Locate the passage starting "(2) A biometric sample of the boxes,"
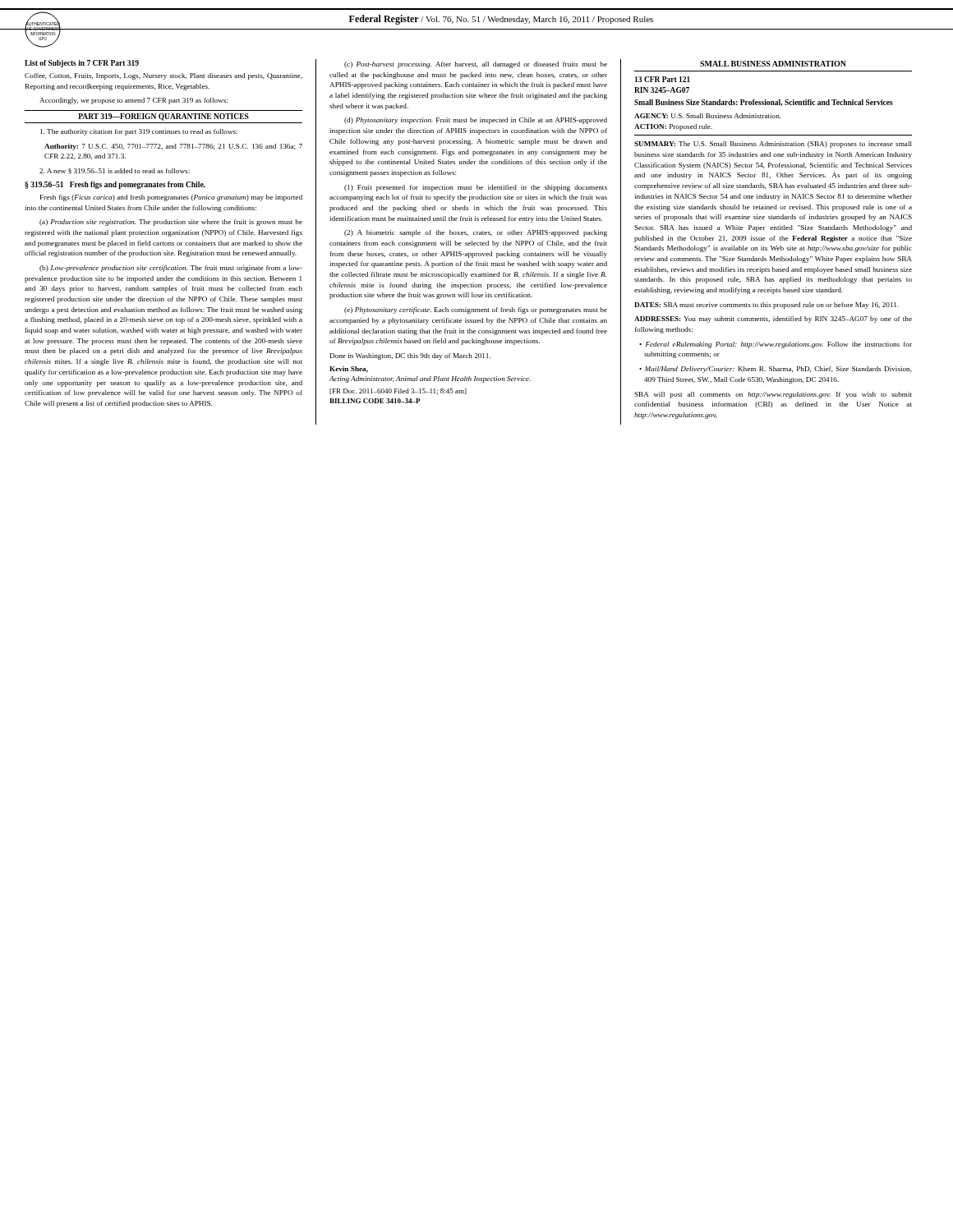Viewport: 953px width, 1232px height. click(468, 264)
